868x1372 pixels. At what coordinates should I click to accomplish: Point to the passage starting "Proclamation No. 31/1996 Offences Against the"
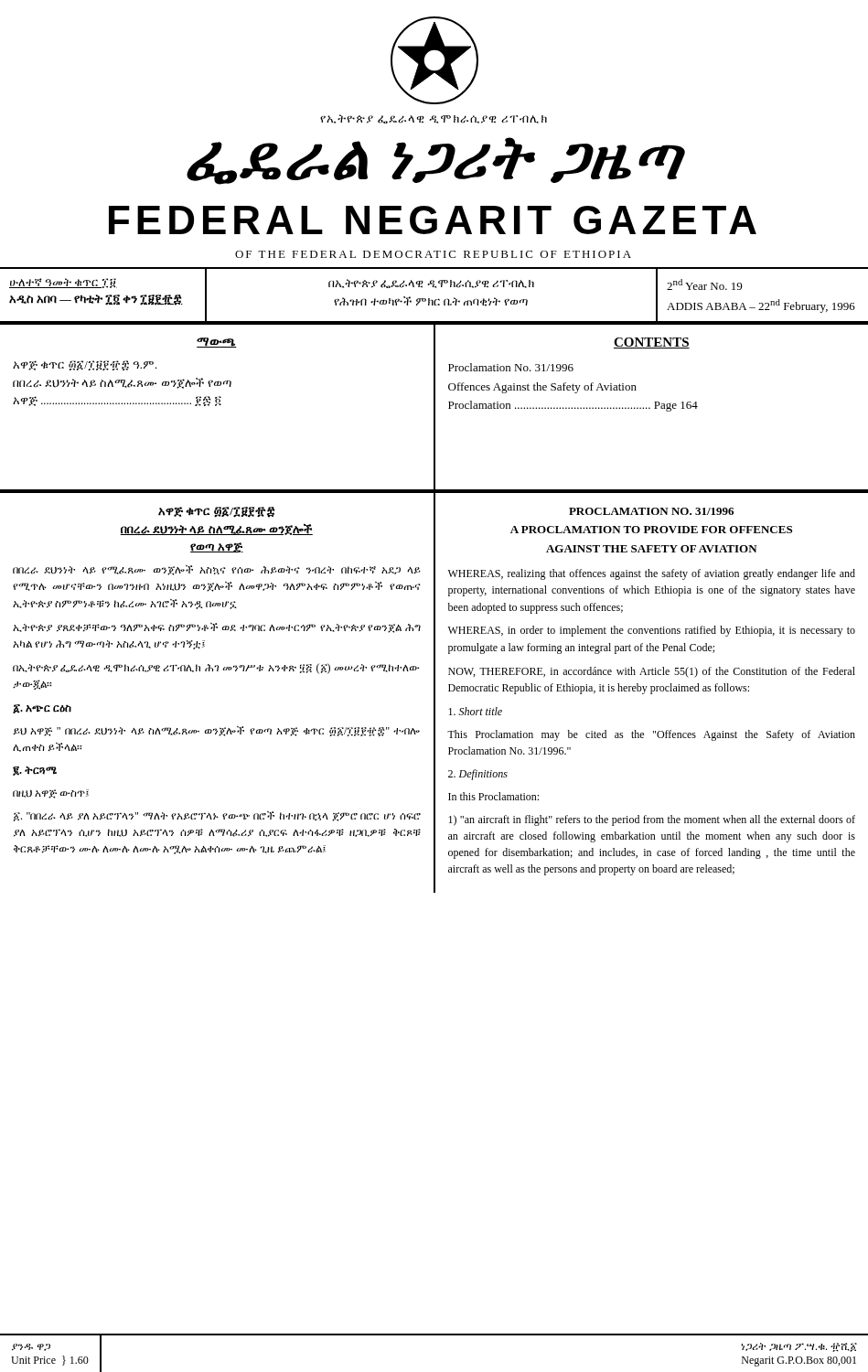coord(573,386)
